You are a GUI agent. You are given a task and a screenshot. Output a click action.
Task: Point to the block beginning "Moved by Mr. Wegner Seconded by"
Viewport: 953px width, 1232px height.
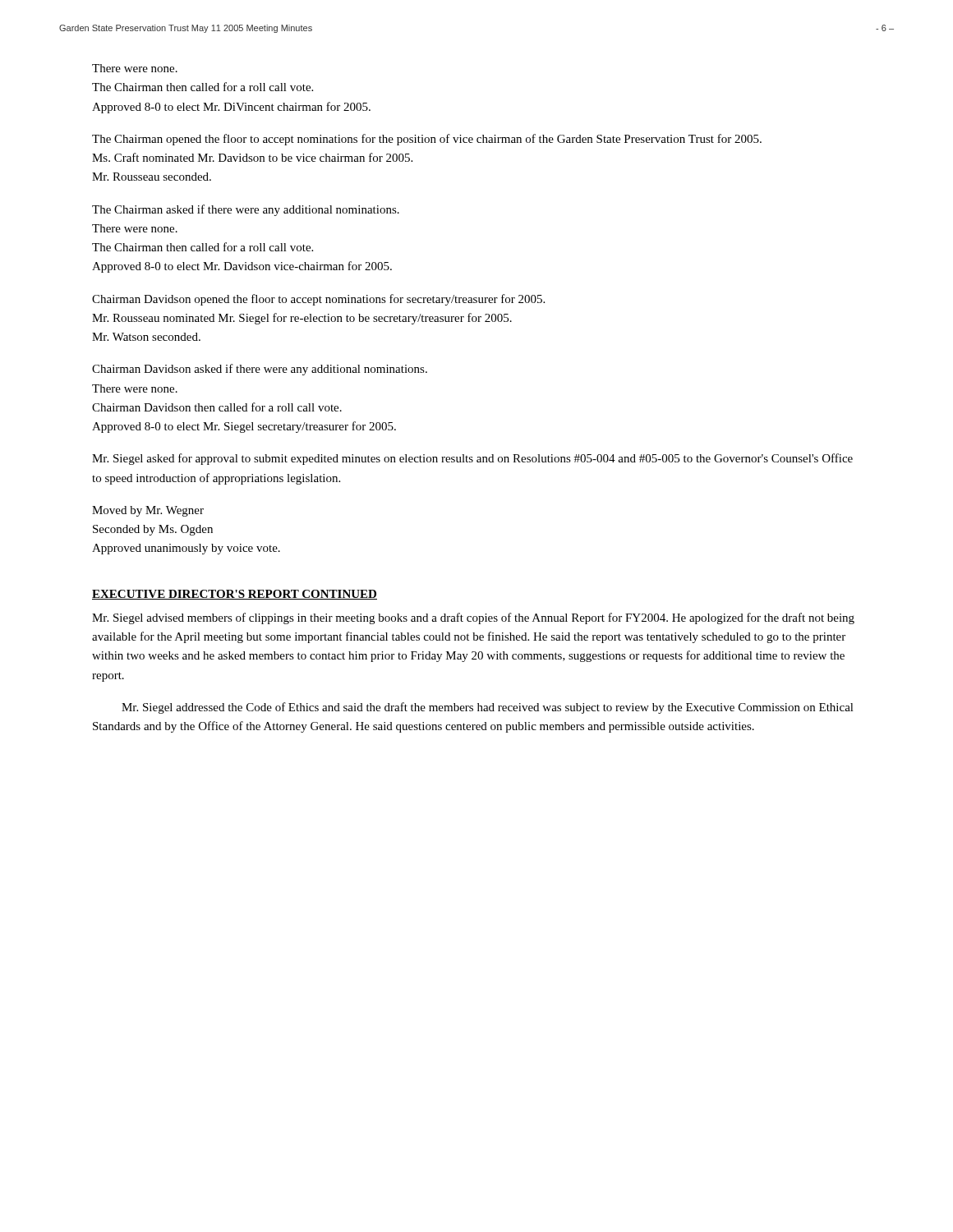click(x=186, y=529)
